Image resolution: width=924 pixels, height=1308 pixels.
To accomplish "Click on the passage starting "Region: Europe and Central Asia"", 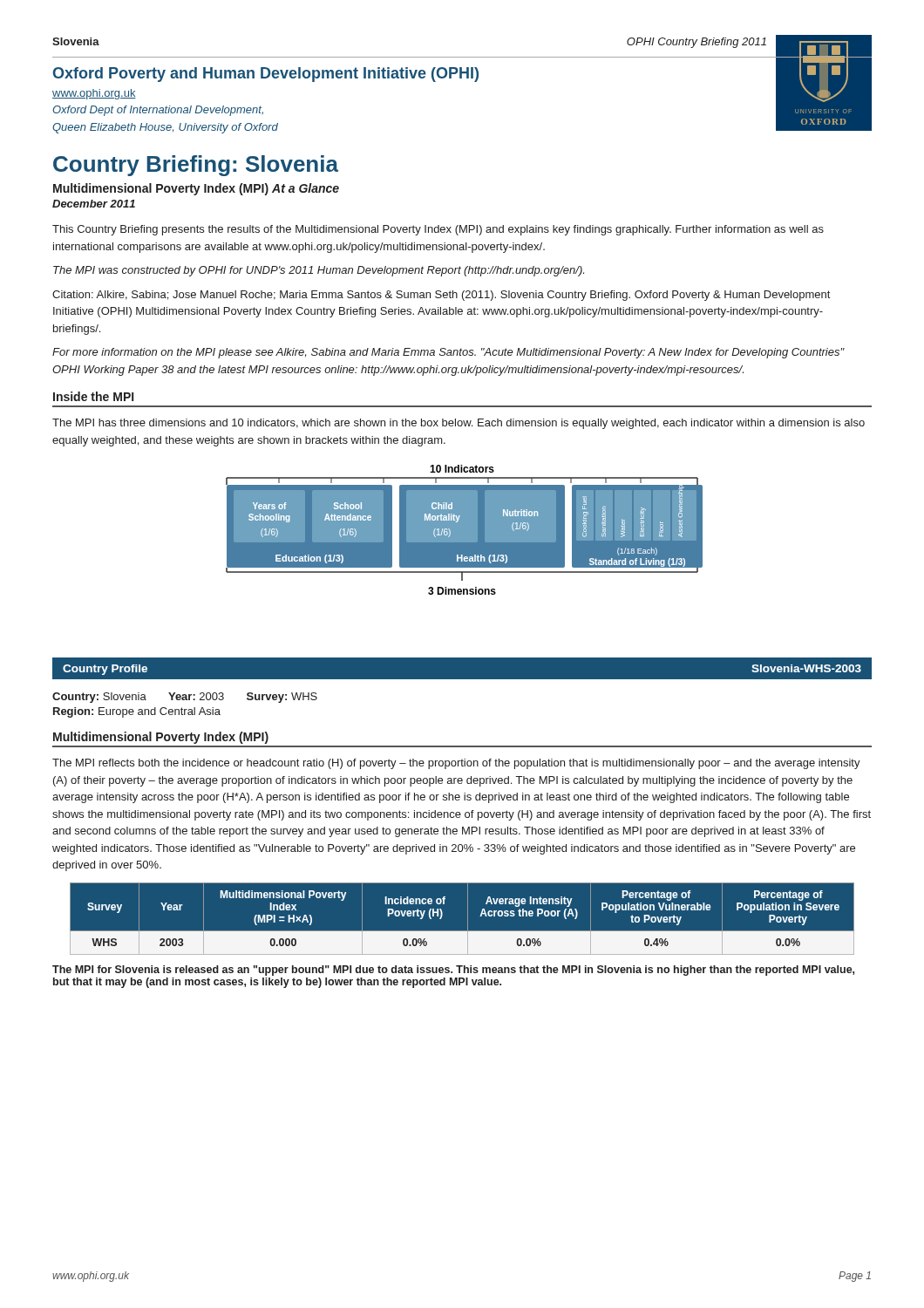I will pyautogui.click(x=136, y=711).
